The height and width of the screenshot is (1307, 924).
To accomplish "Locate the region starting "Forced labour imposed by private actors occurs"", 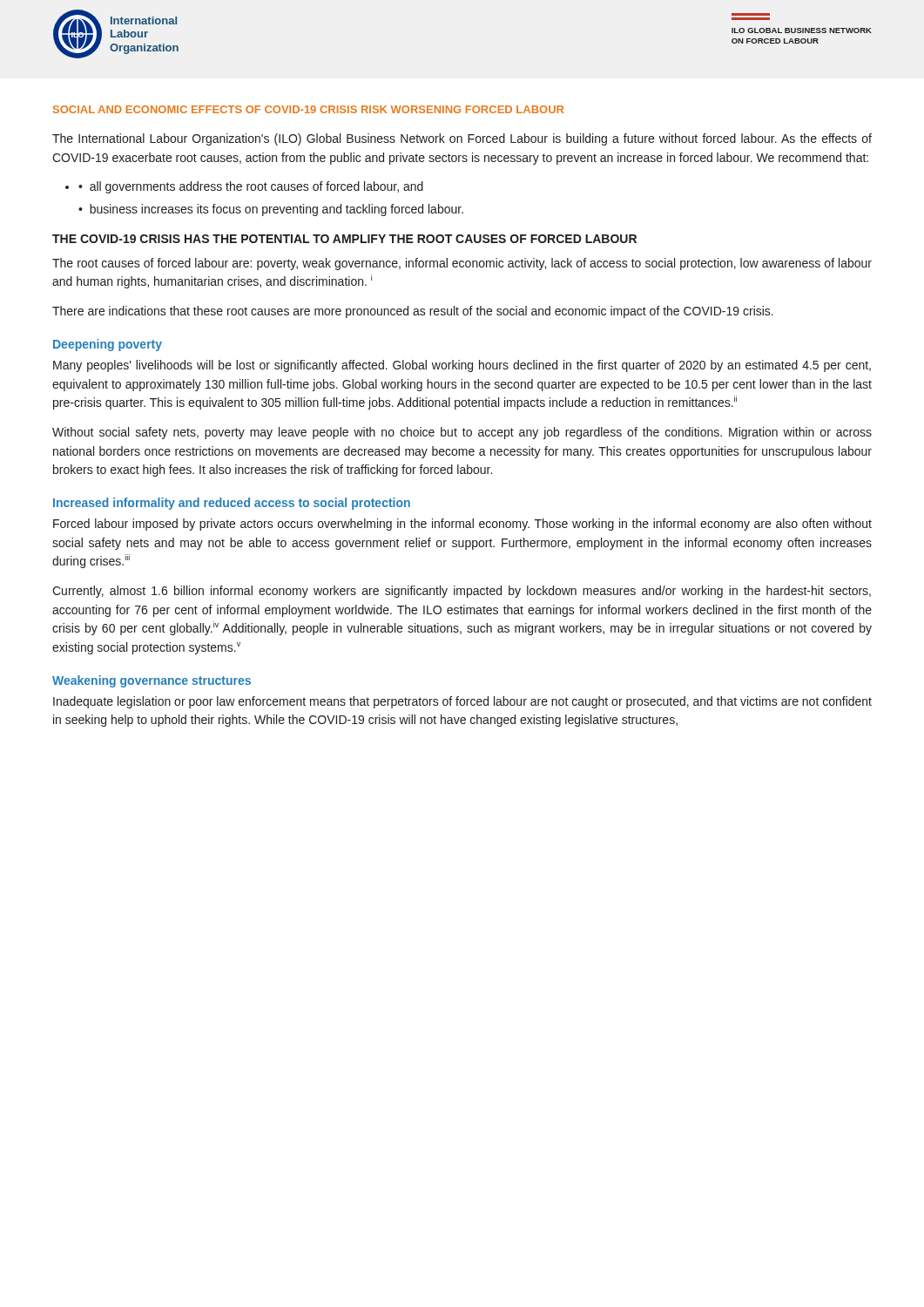I will click(462, 543).
